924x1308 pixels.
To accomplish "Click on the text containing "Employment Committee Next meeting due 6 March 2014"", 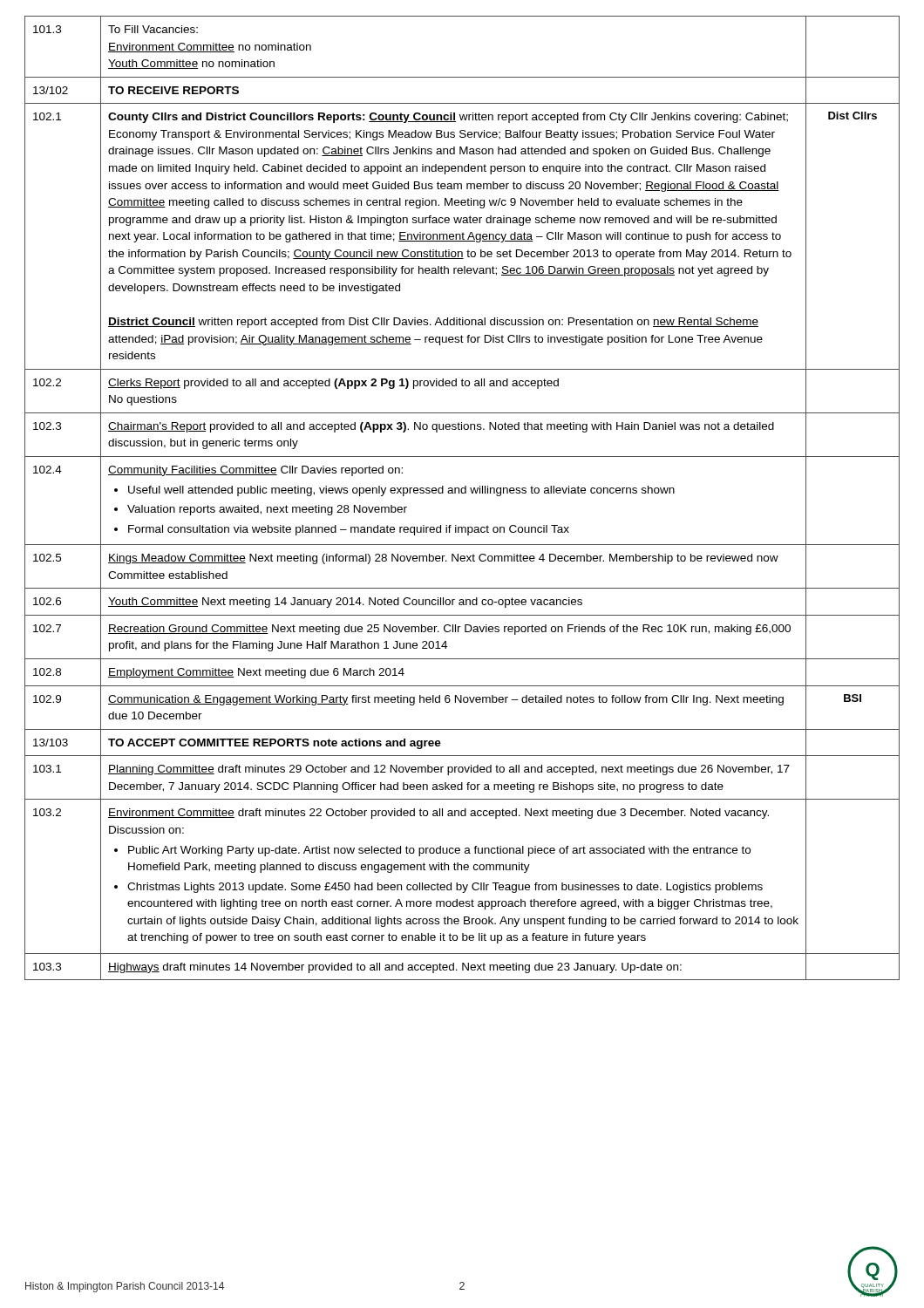I will point(256,672).
